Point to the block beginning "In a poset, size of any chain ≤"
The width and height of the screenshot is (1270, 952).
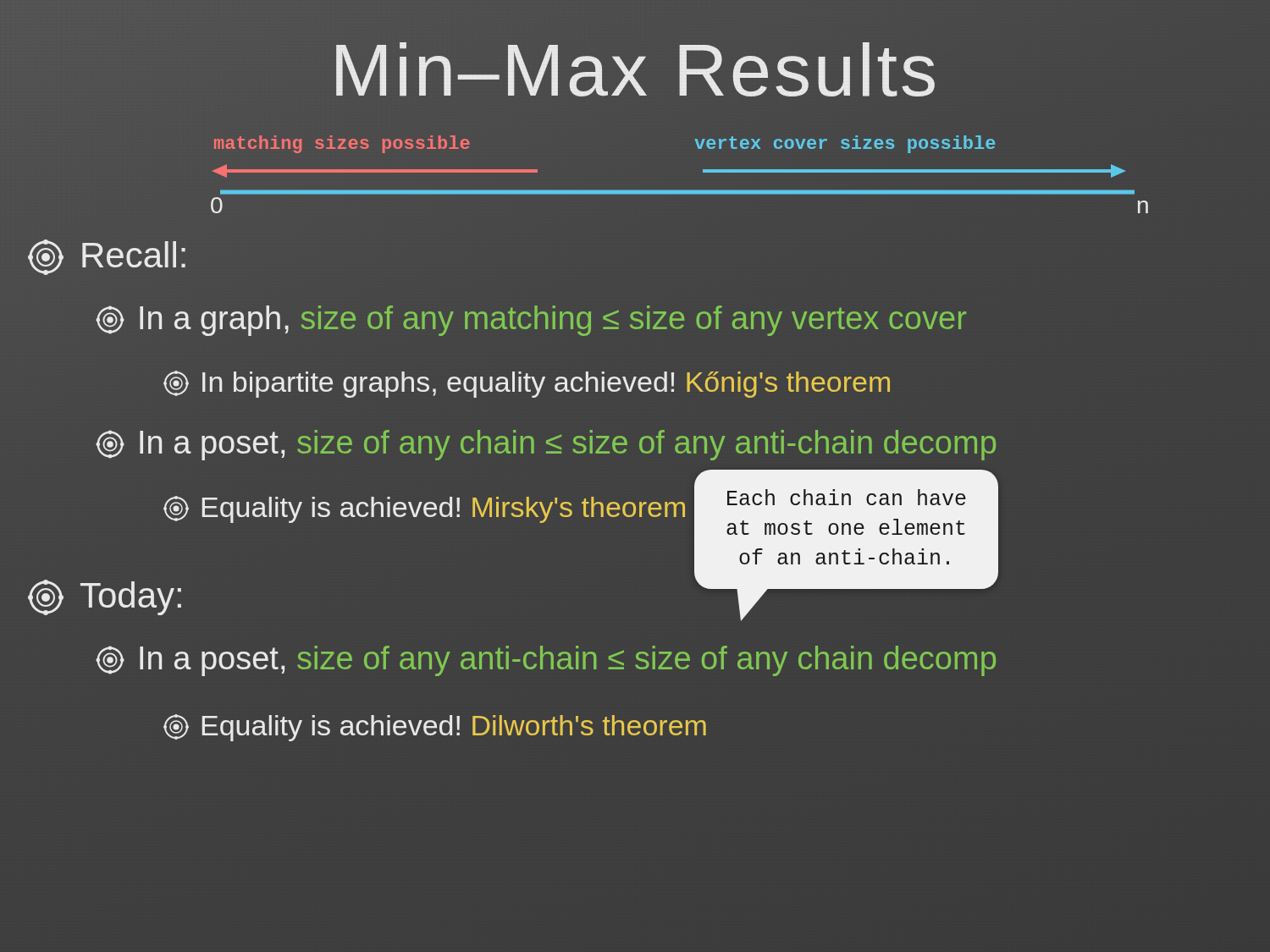546,443
